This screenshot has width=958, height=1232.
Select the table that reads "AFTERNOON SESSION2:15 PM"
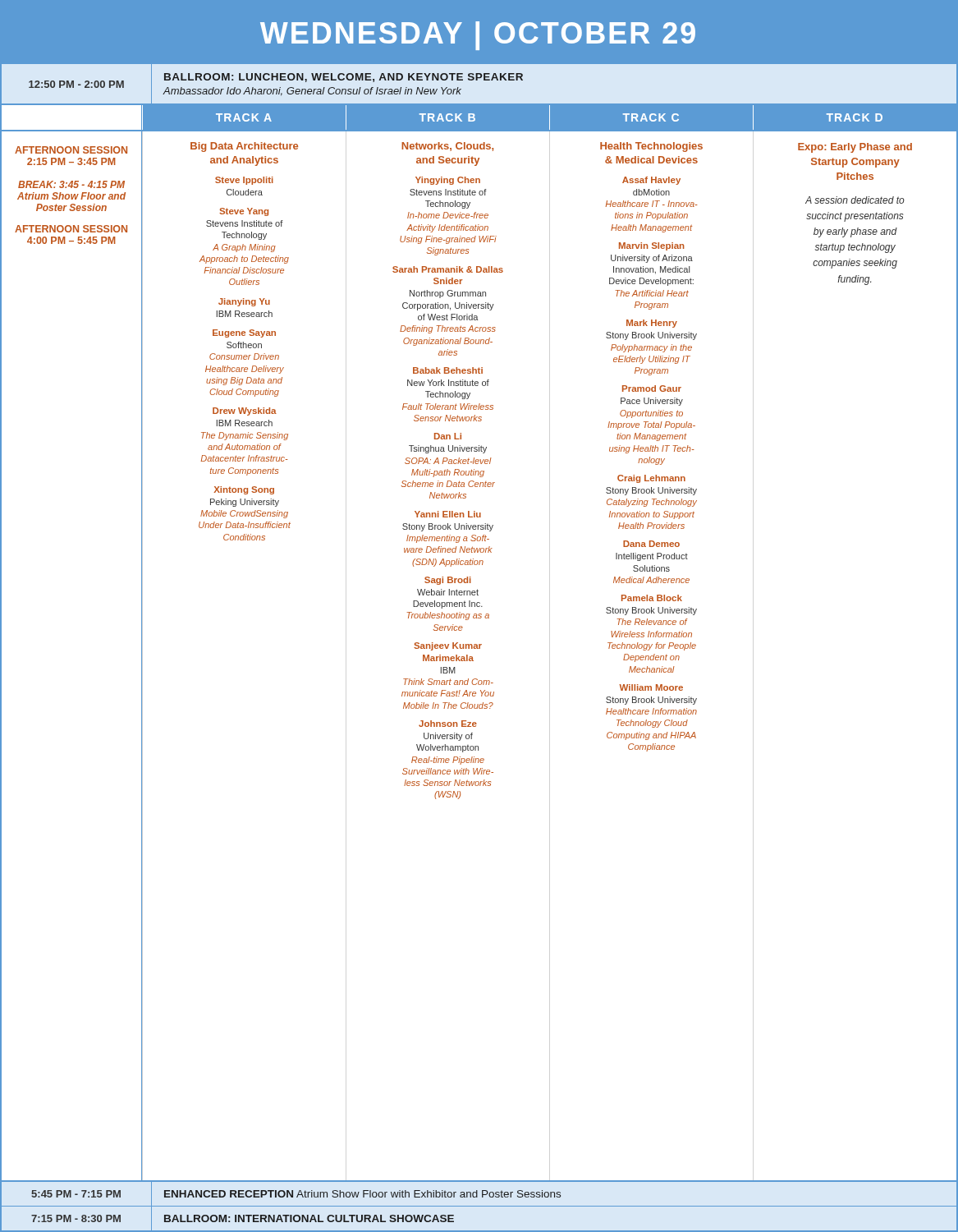(x=479, y=656)
